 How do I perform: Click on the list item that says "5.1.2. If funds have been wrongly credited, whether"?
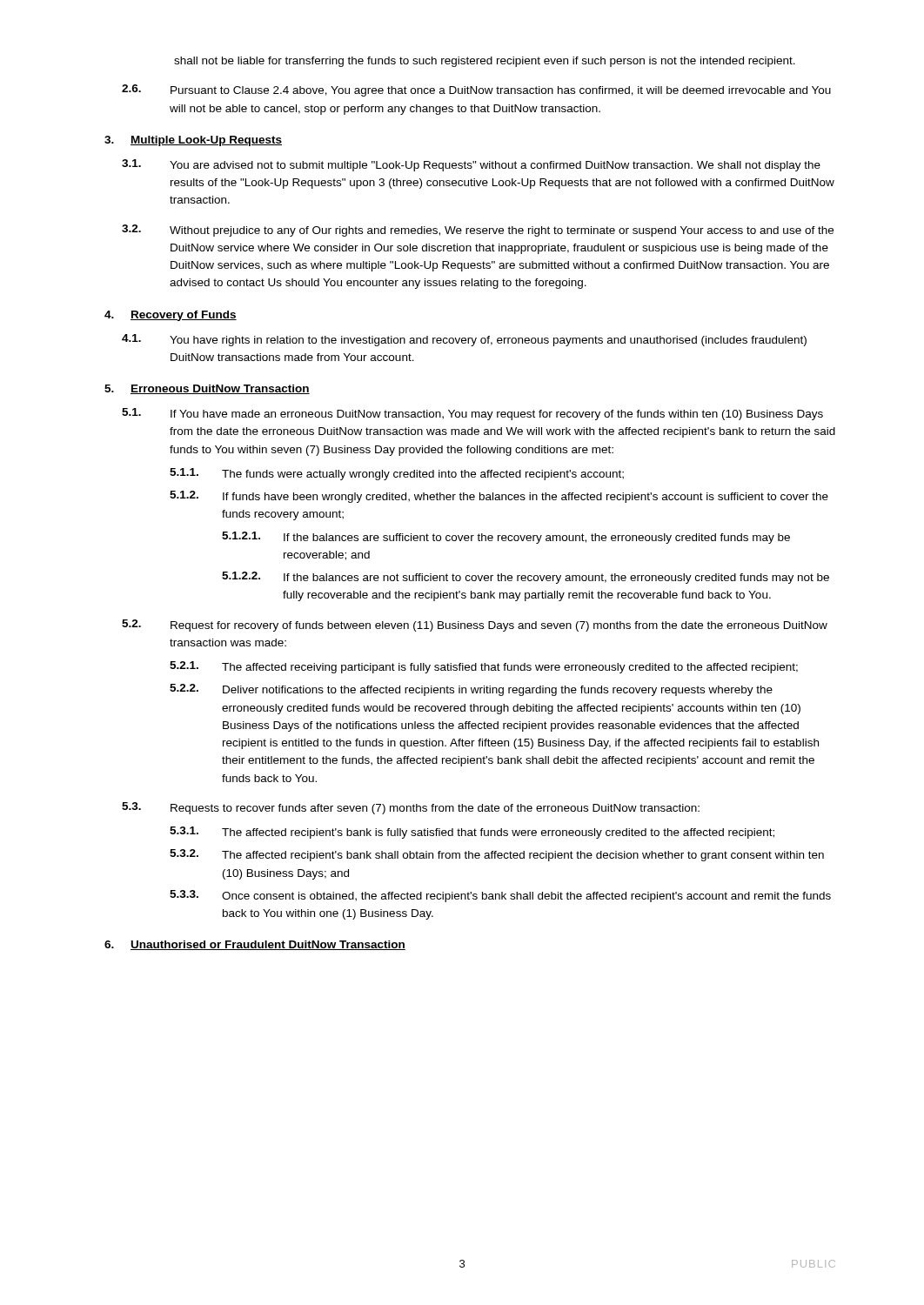pyautogui.click(x=503, y=506)
